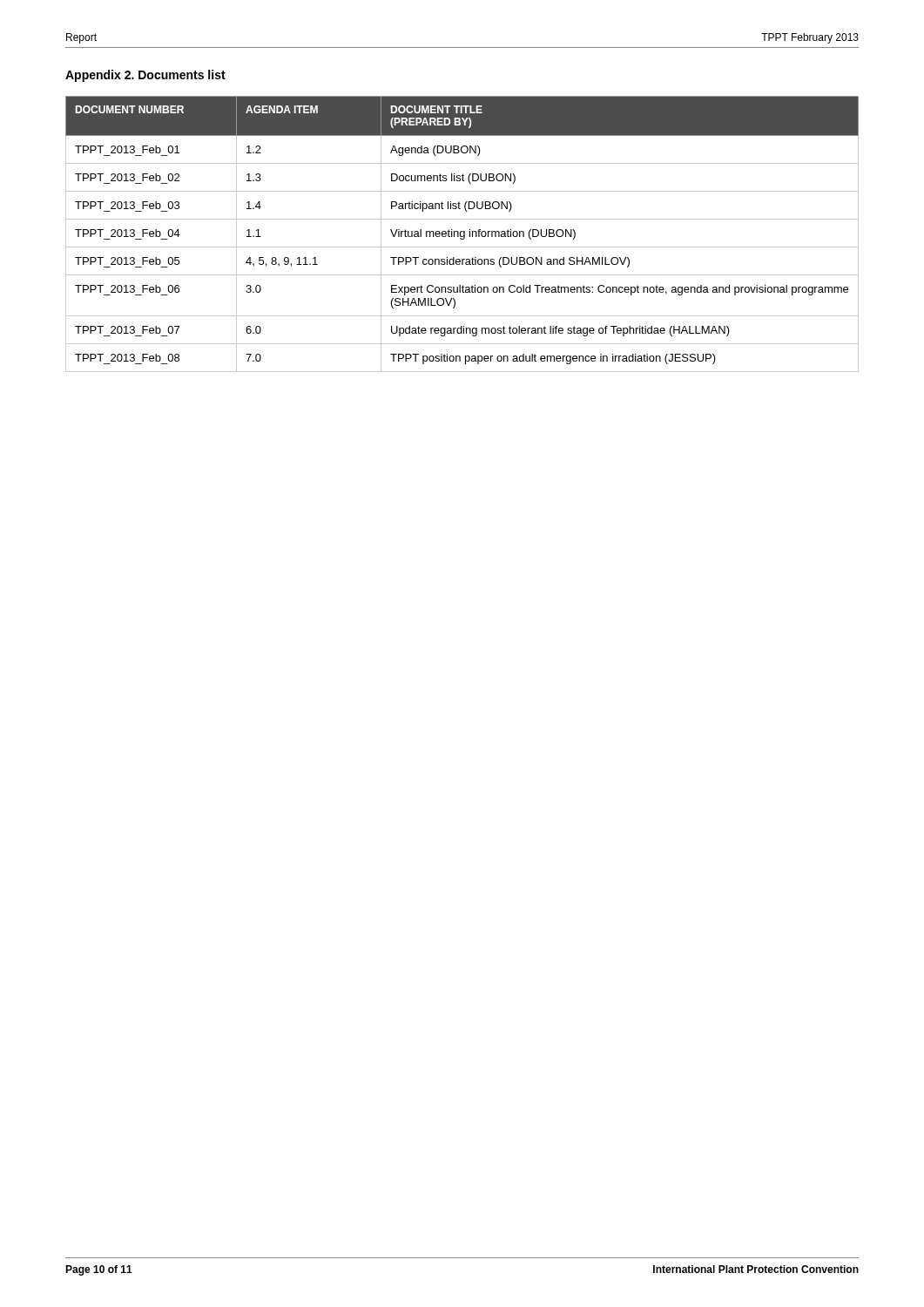Locate a table
Image resolution: width=924 pixels, height=1307 pixels.
[462, 234]
